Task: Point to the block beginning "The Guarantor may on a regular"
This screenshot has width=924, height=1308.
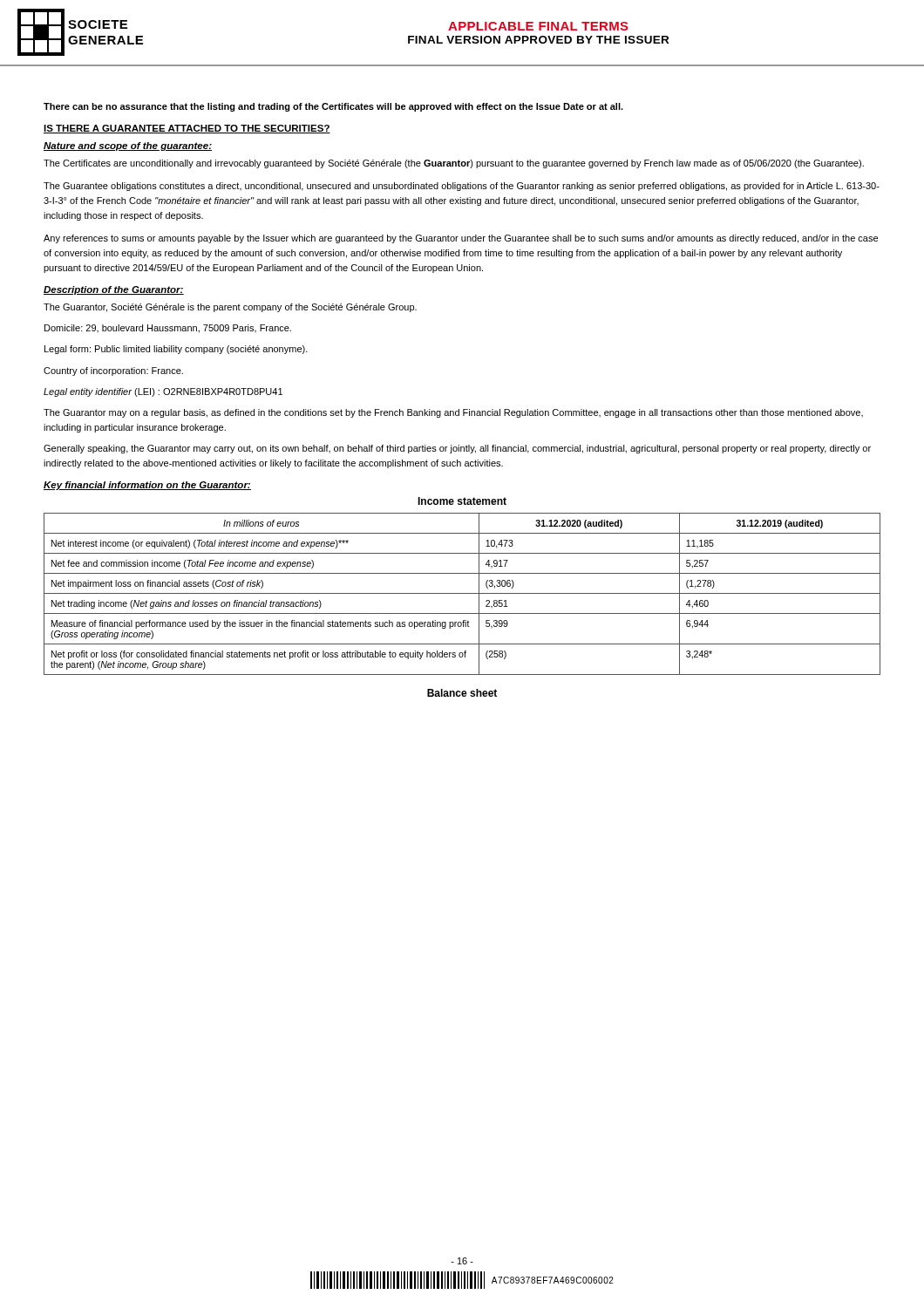Action: [453, 420]
